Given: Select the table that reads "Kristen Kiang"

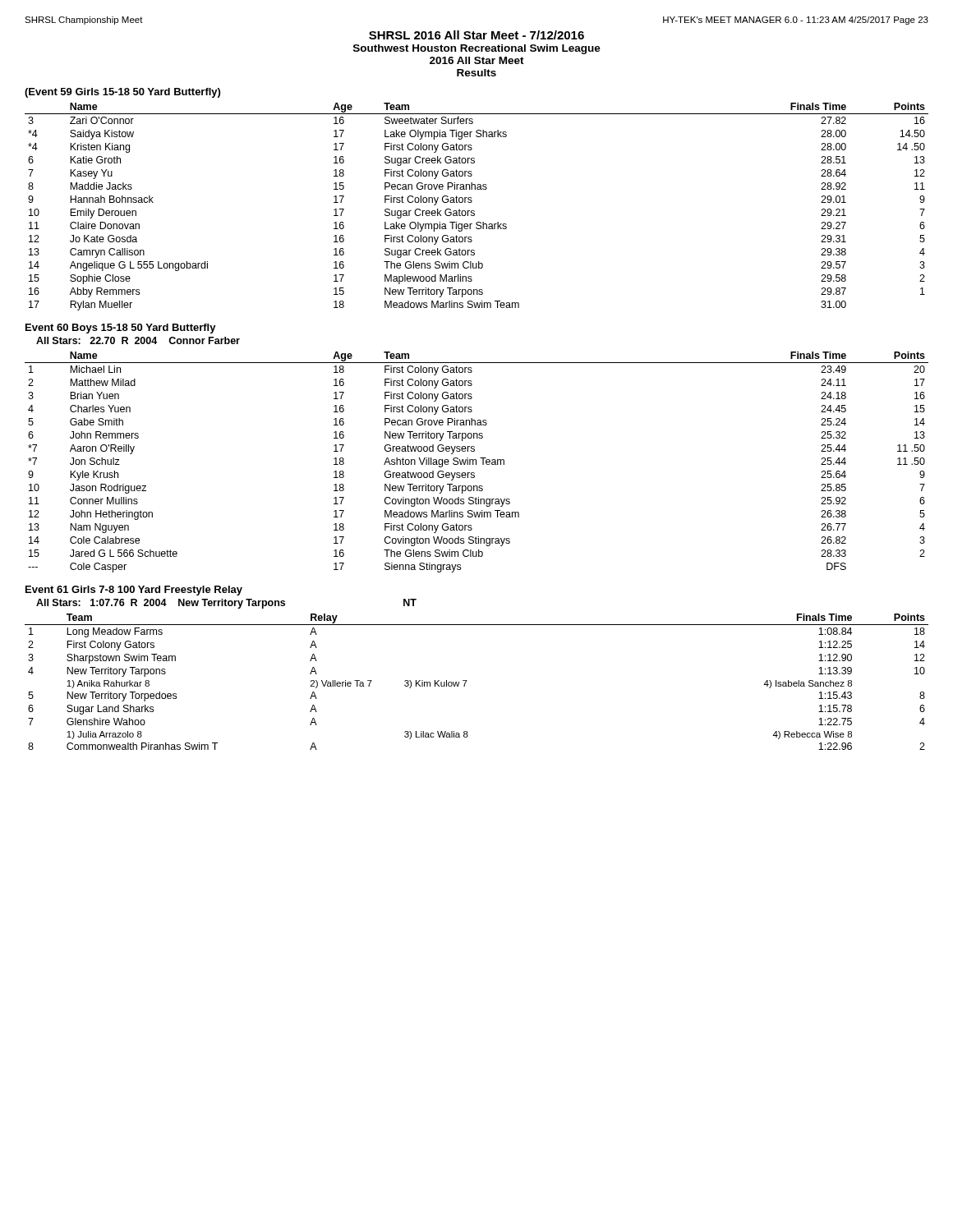Looking at the screenshot, I should [476, 206].
